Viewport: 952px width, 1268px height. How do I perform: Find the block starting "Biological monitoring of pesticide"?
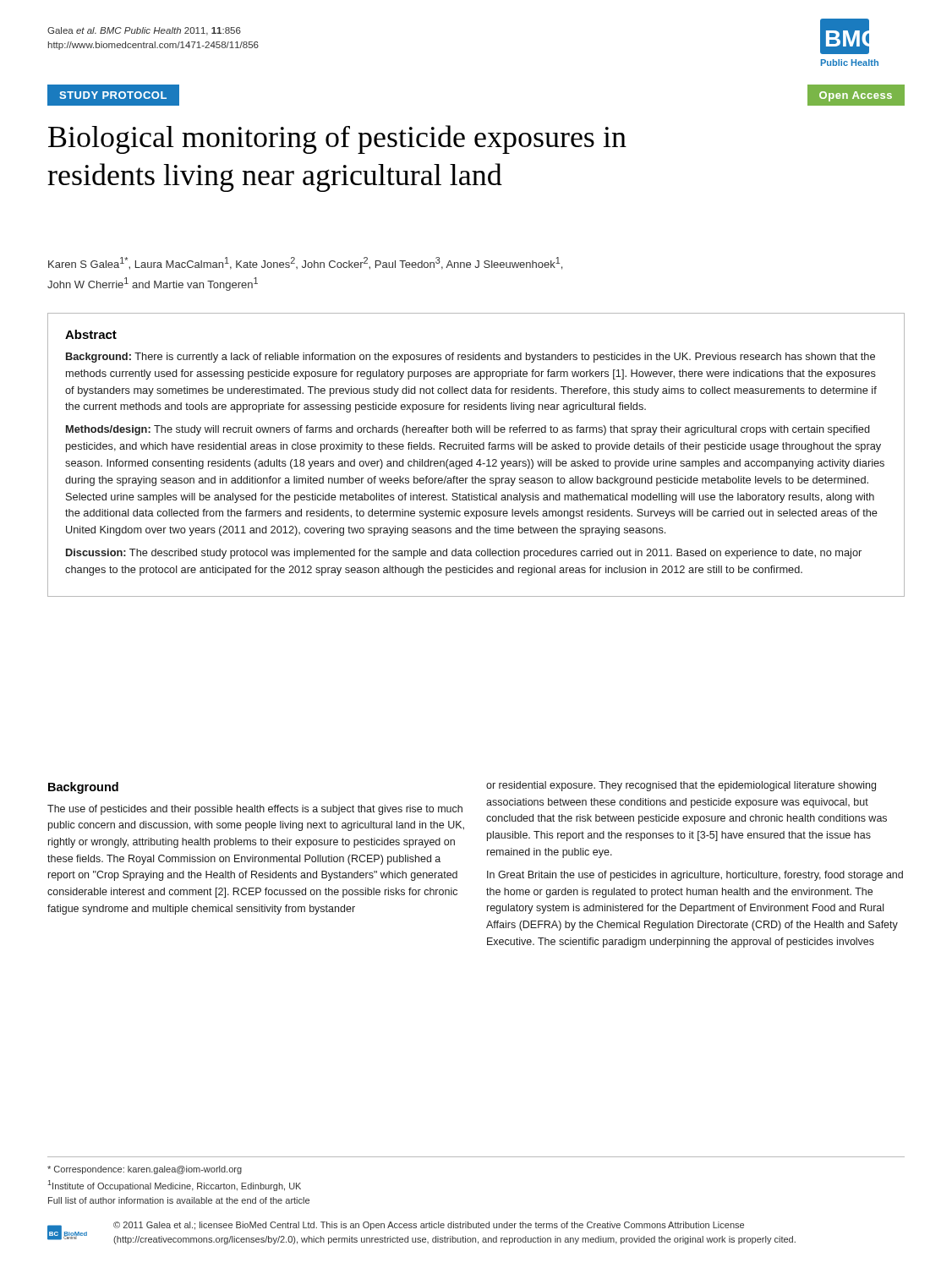(476, 156)
